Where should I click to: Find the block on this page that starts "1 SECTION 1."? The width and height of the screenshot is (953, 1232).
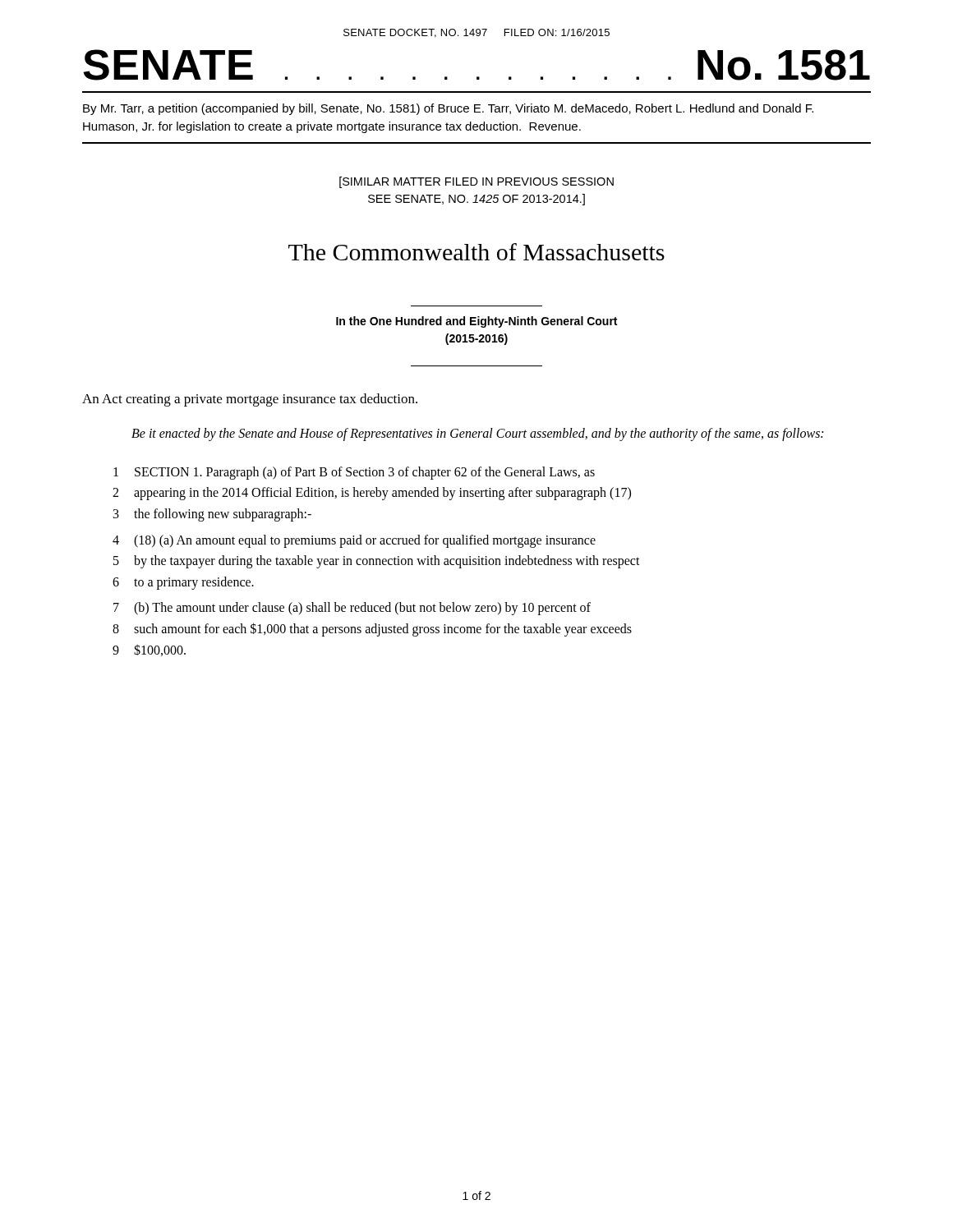click(476, 472)
